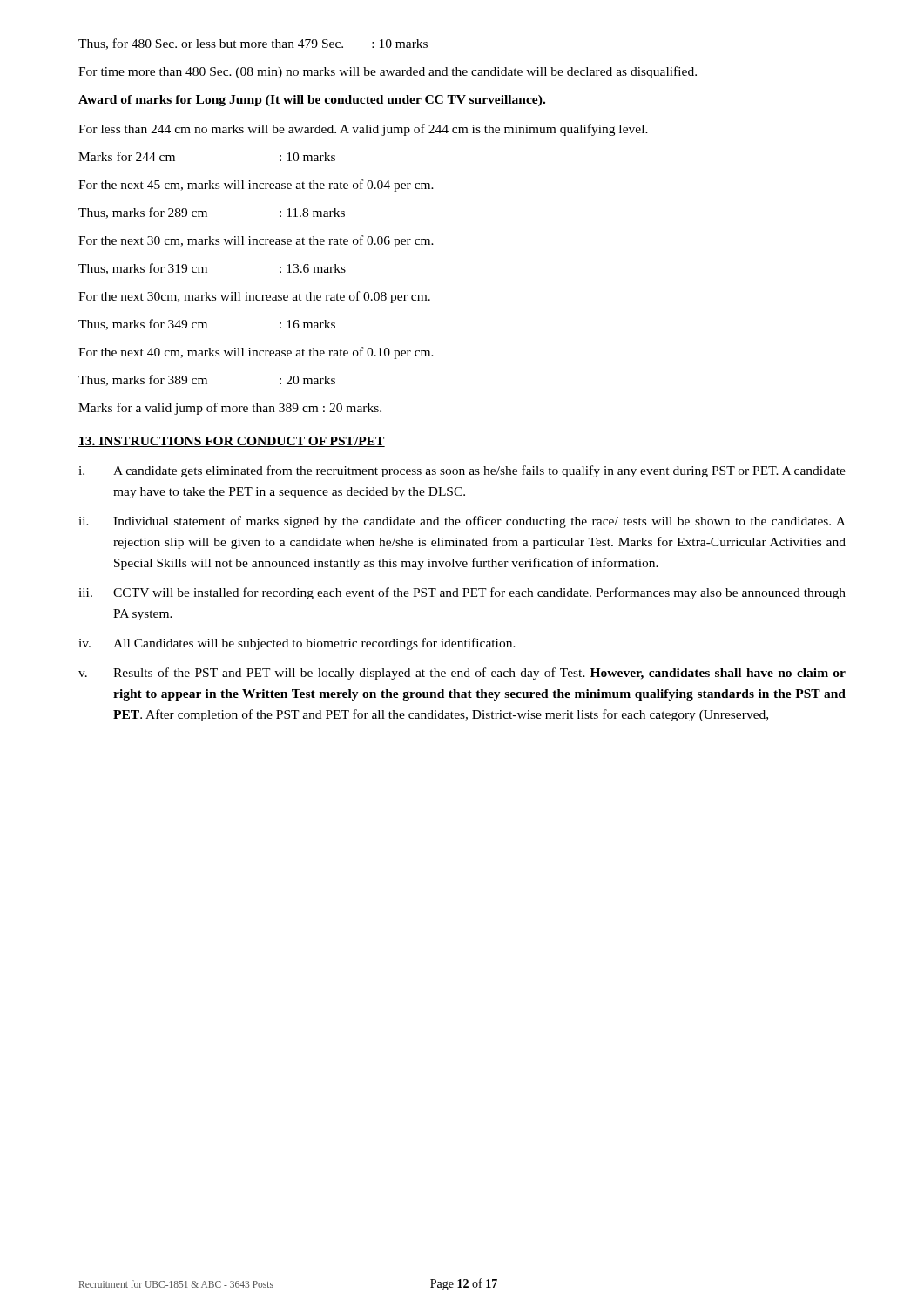924x1307 pixels.
Task: Point to the block beginning "Thus, marks for 319 cm : 13.6"
Action: (x=142, y=269)
